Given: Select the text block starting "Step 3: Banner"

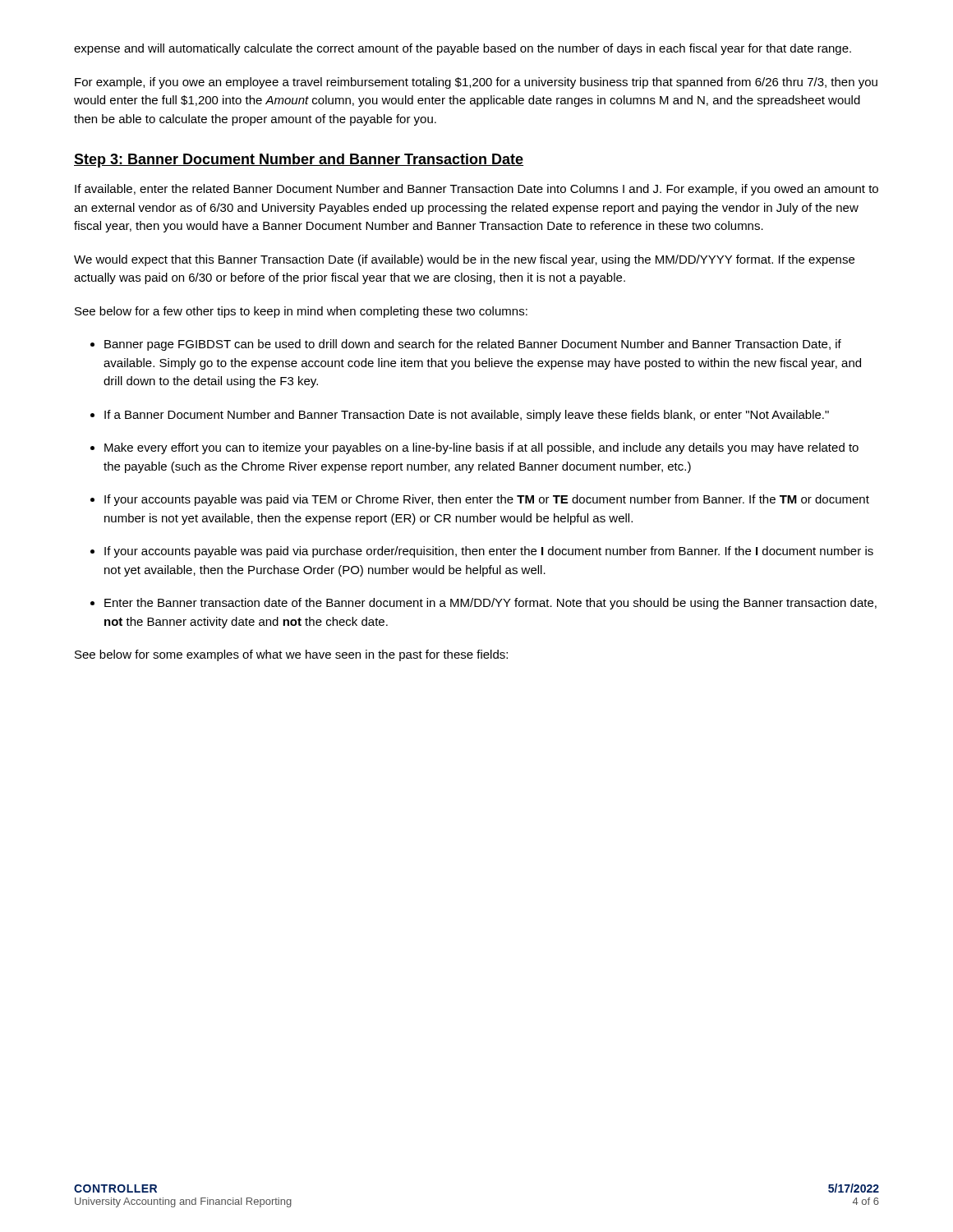Looking at the screenshot, I should (476, 160).
